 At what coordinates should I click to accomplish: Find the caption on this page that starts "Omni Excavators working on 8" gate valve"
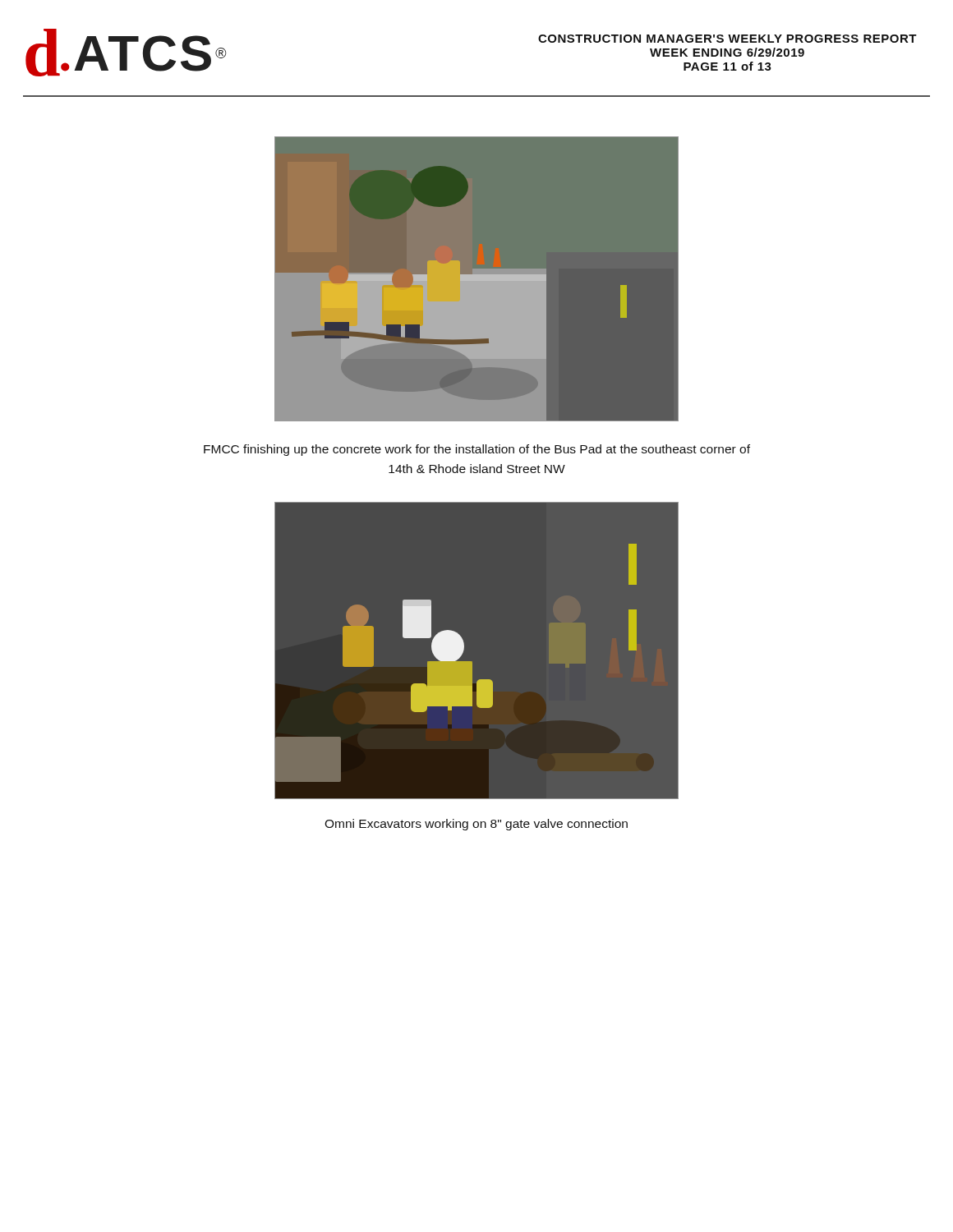(x=476, y=823)
